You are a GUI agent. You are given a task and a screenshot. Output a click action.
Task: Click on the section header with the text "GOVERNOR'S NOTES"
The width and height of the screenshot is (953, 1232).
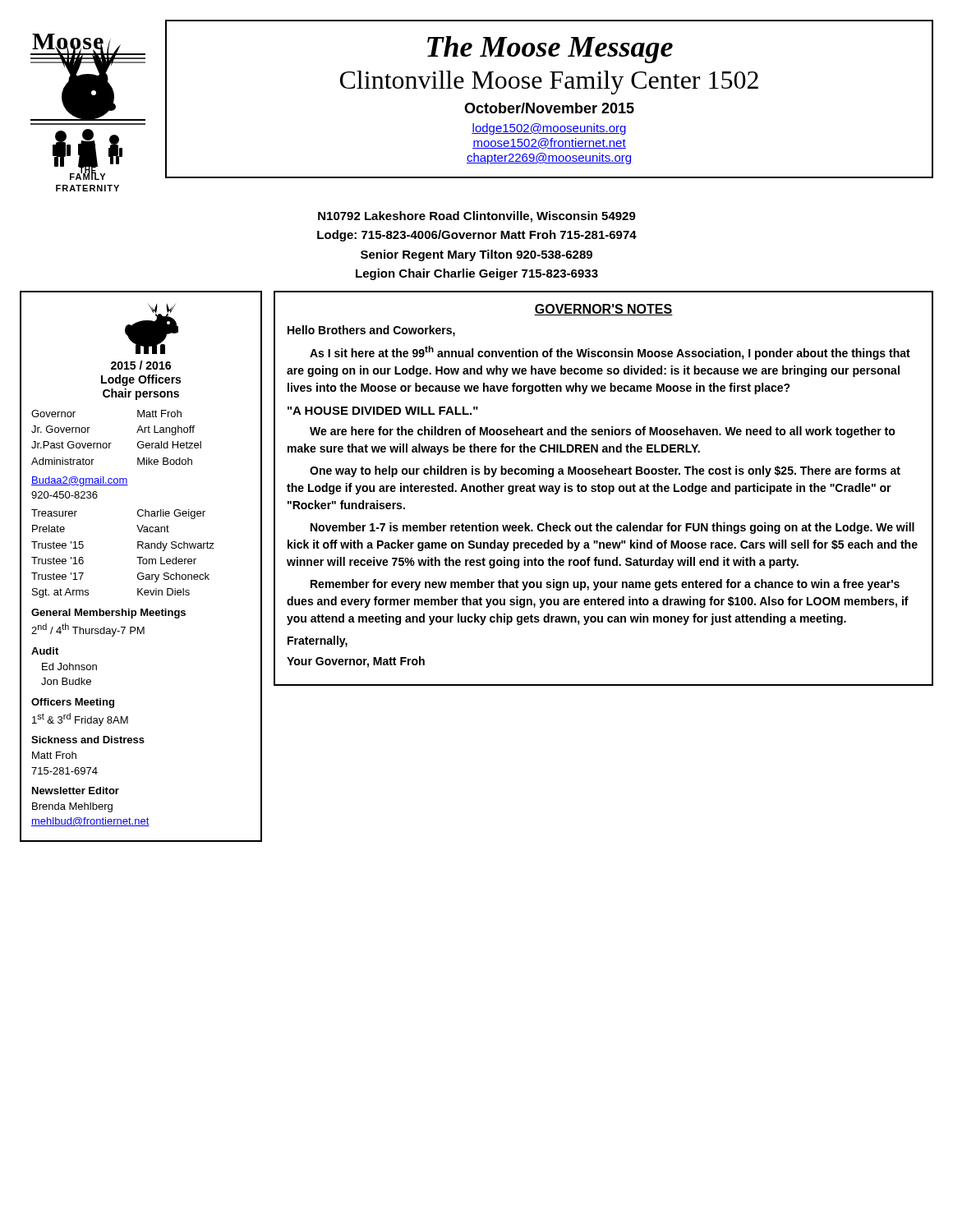603,309
